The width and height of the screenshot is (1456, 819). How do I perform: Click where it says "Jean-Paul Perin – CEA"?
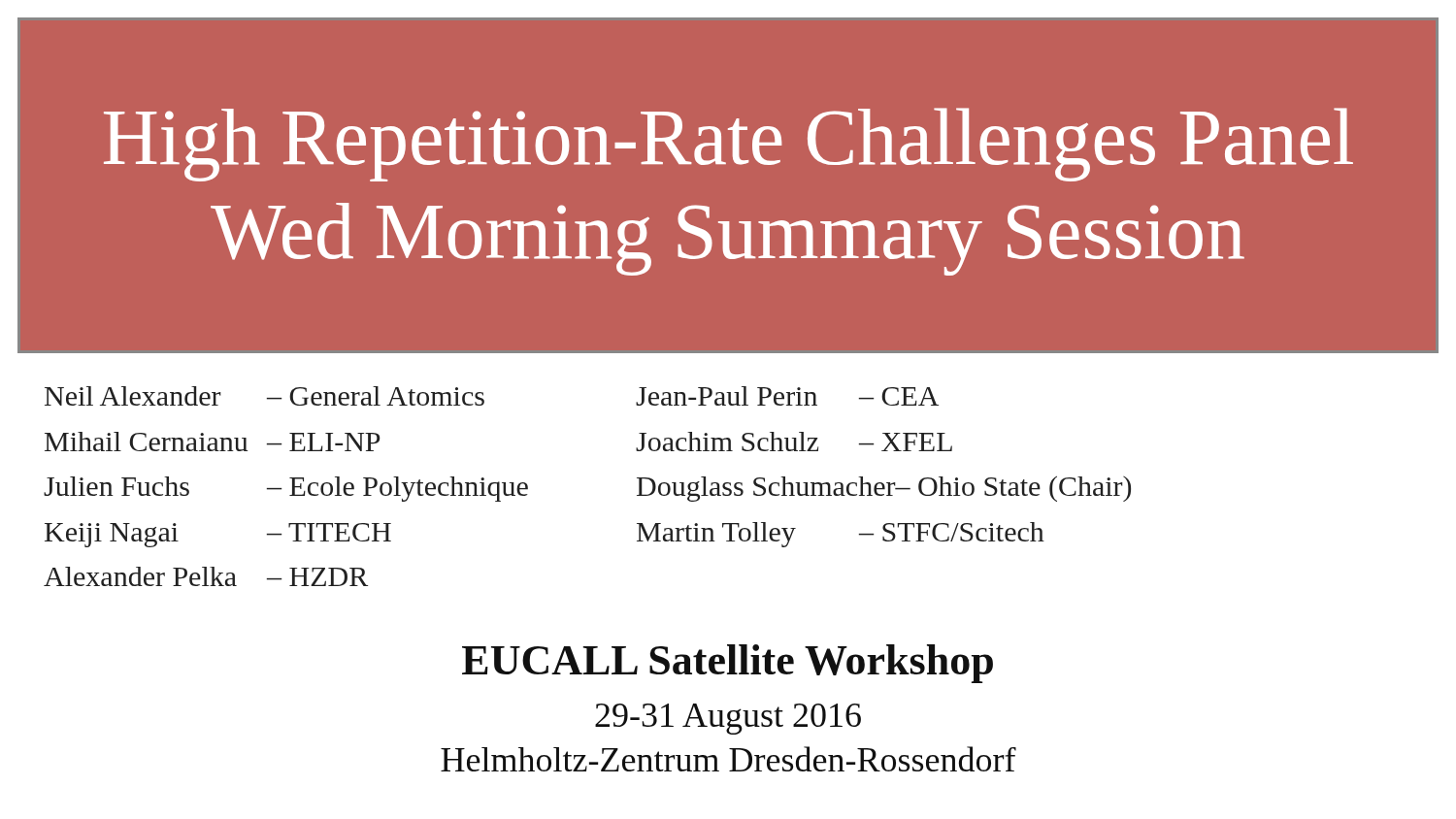tap(787, 396)
